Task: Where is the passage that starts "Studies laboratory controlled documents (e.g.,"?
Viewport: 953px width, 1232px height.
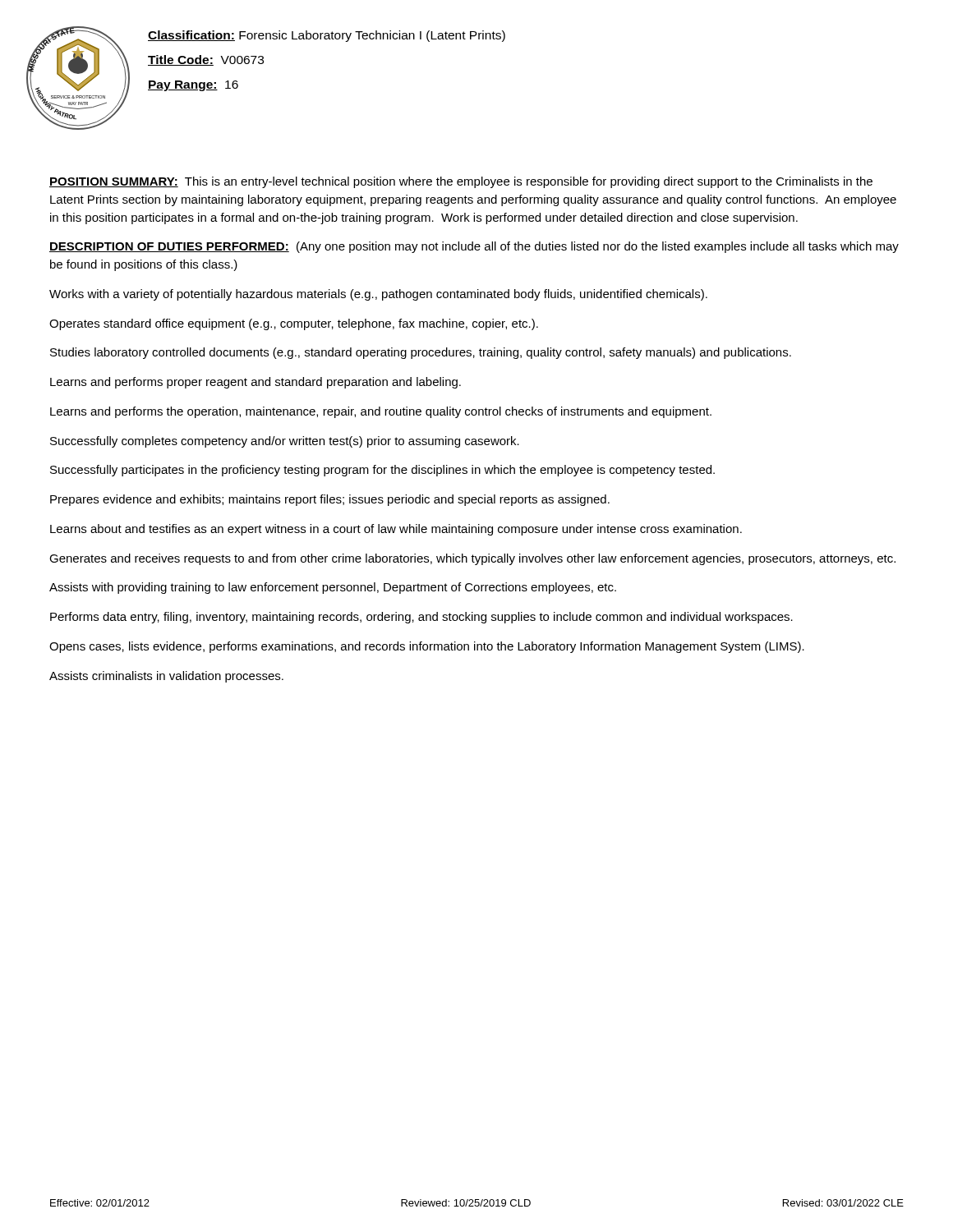Action: tap(421, 352)
